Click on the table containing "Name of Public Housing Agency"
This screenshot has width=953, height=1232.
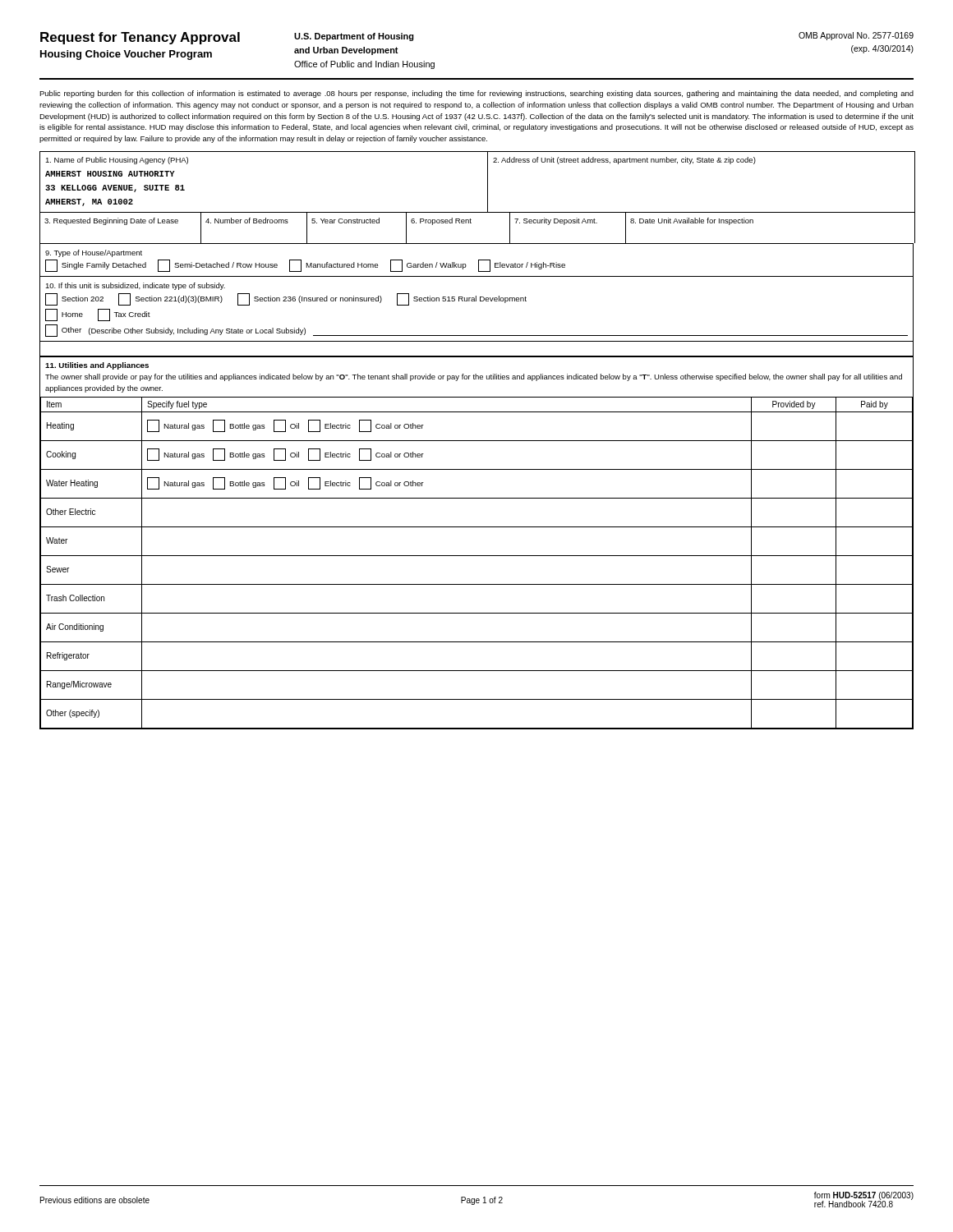tap(477, 182)
